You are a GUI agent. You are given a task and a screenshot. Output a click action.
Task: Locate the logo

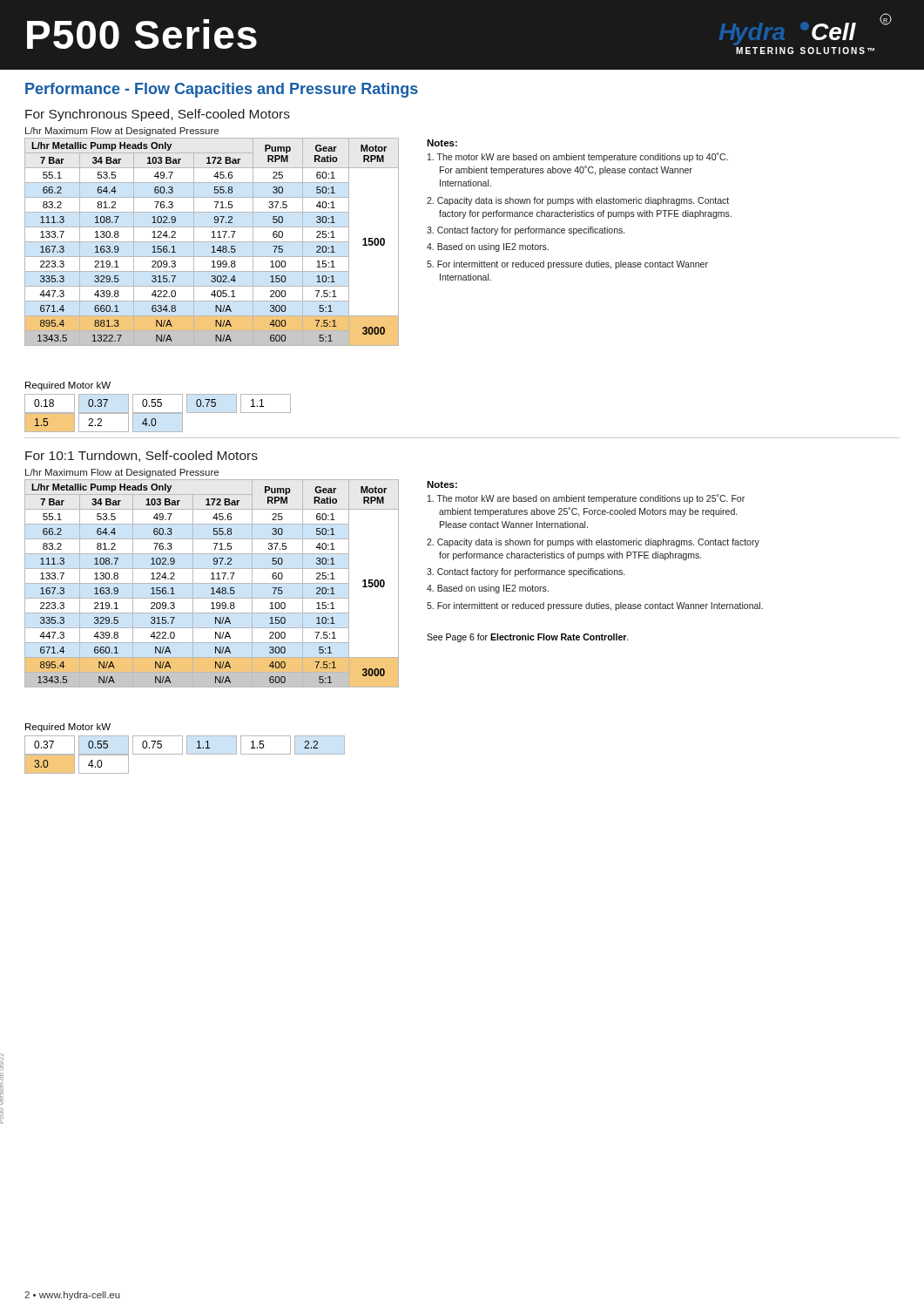pos(806,36)
